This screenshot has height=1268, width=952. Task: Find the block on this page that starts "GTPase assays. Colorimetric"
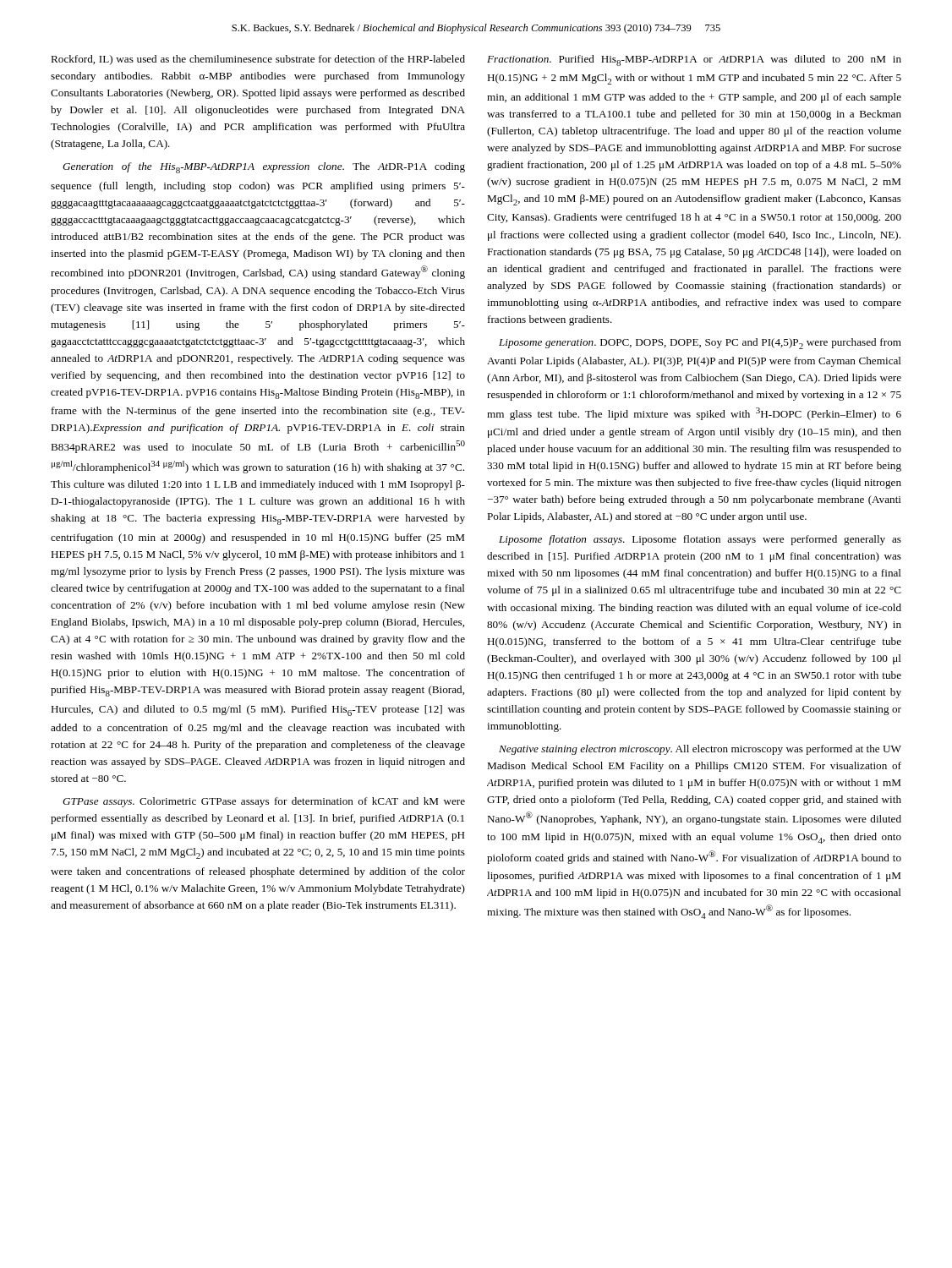(x=258, y=853)
